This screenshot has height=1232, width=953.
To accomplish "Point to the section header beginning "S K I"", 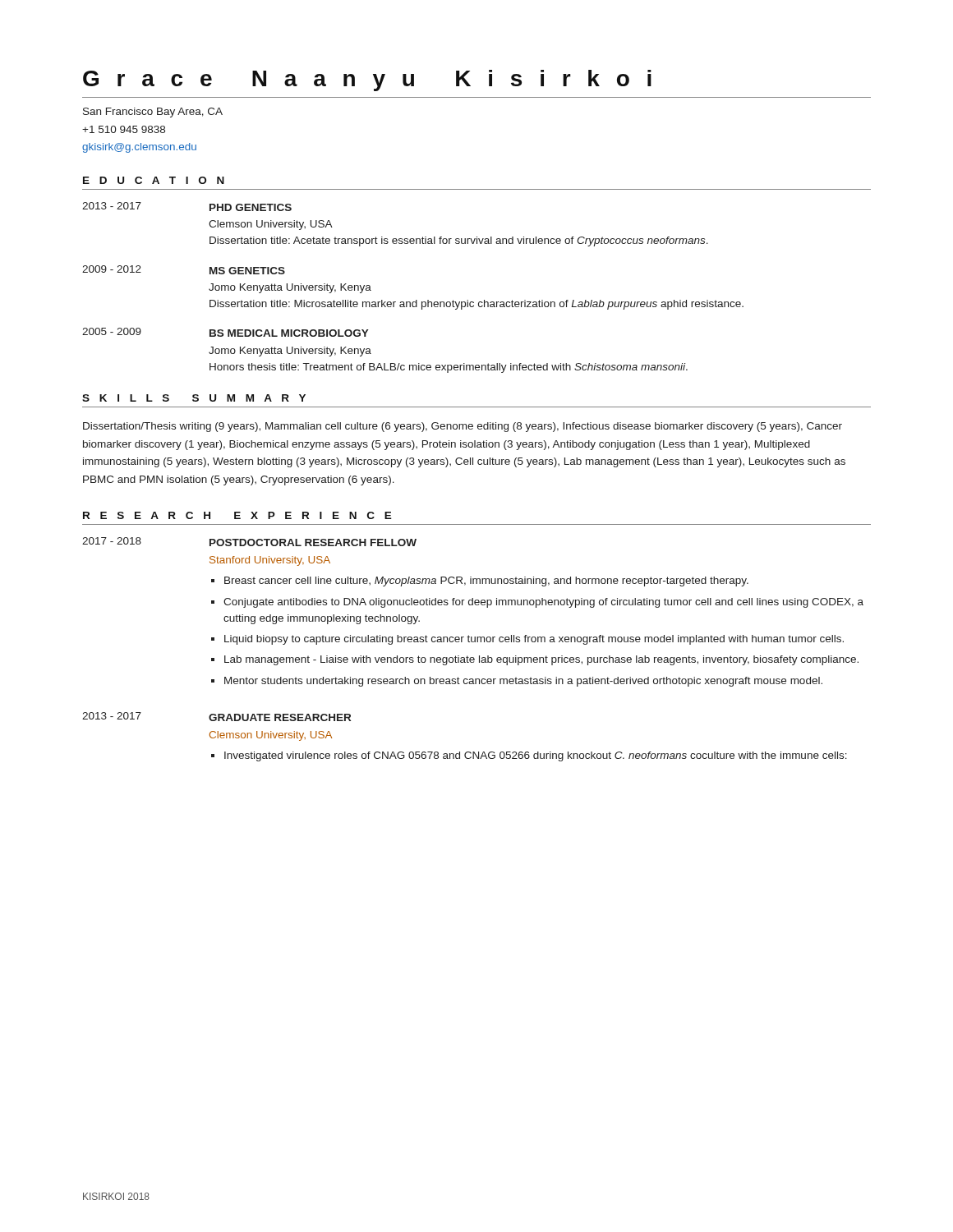I will [196, 398].
